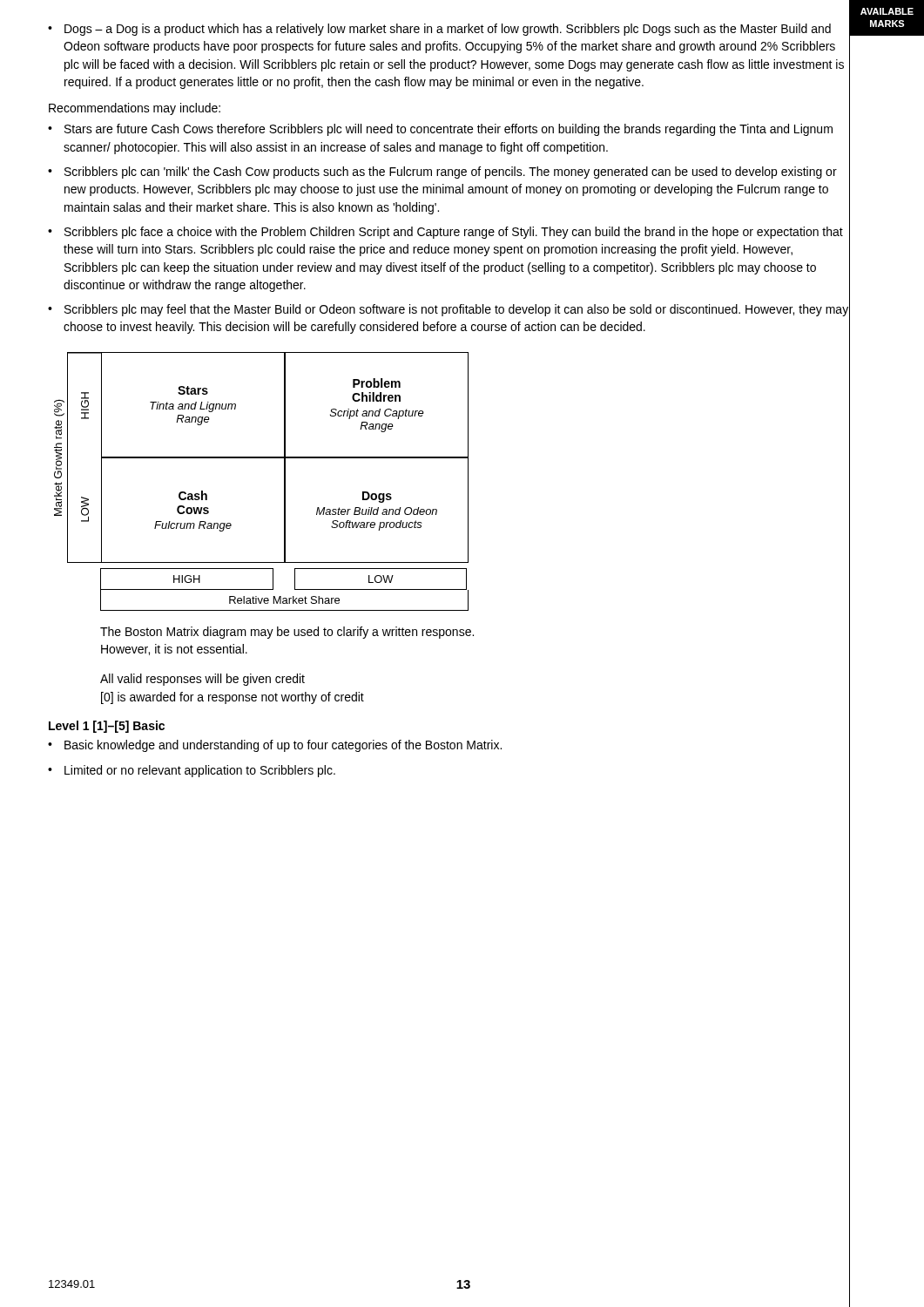Point to the element starting "• Scribblers plc may feel that the"

(x=448, y=318)
